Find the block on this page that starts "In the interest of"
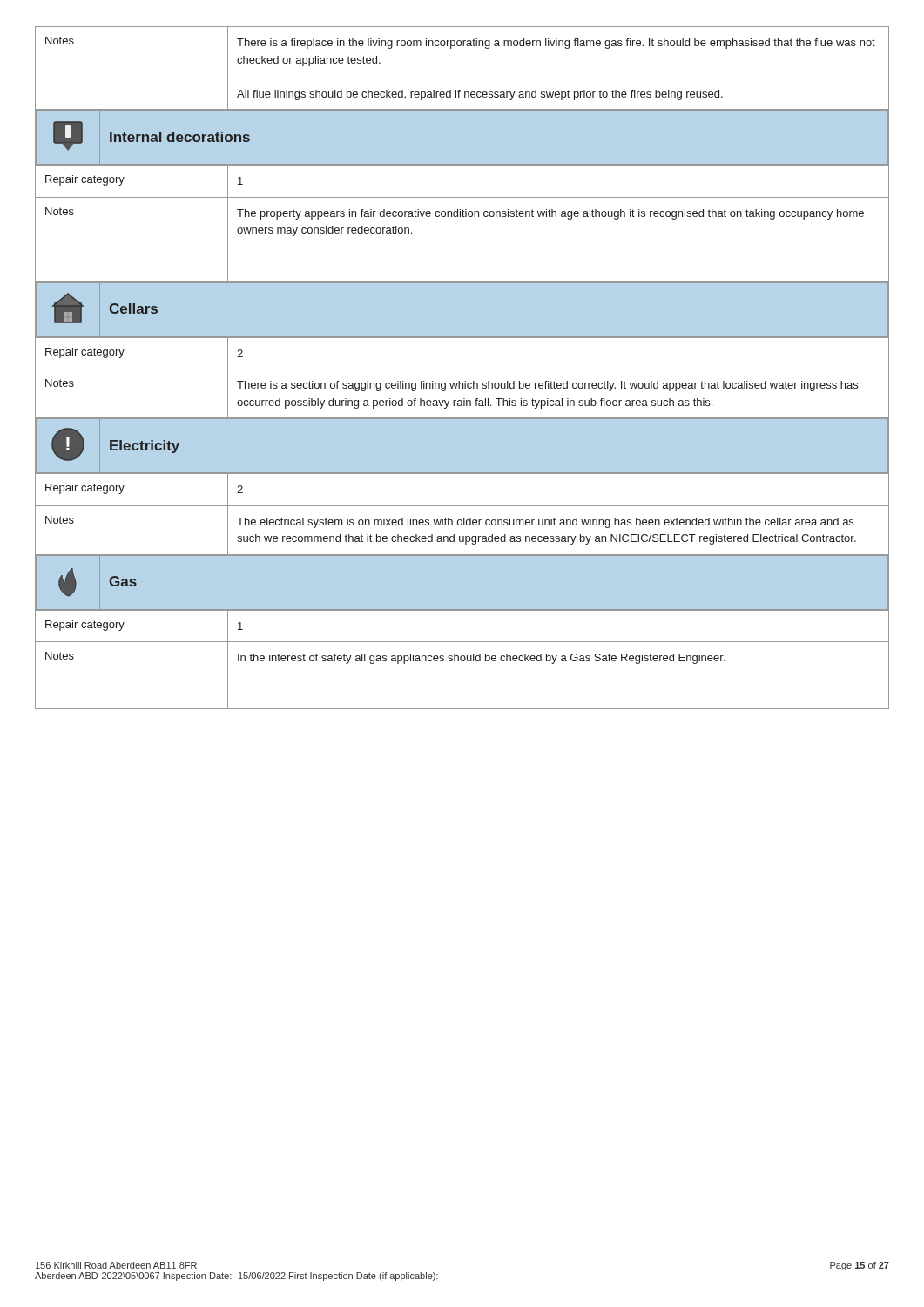Viewport: 924px width, 1307px height. pos(481,657)
